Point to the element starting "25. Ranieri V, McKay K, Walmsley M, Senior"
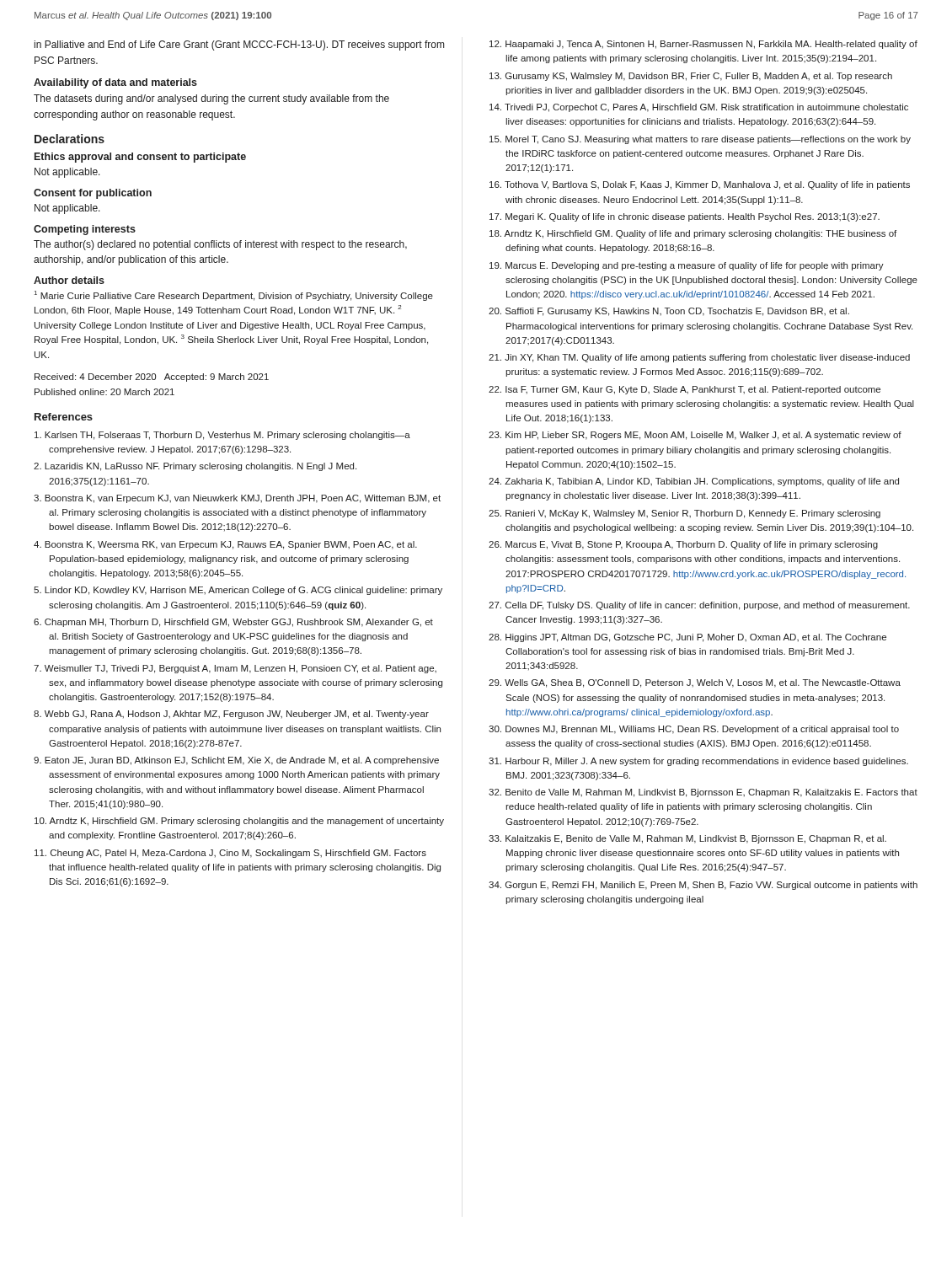Image resolution: width=952 pixels, height=1264 pixels. click(701, 520)
